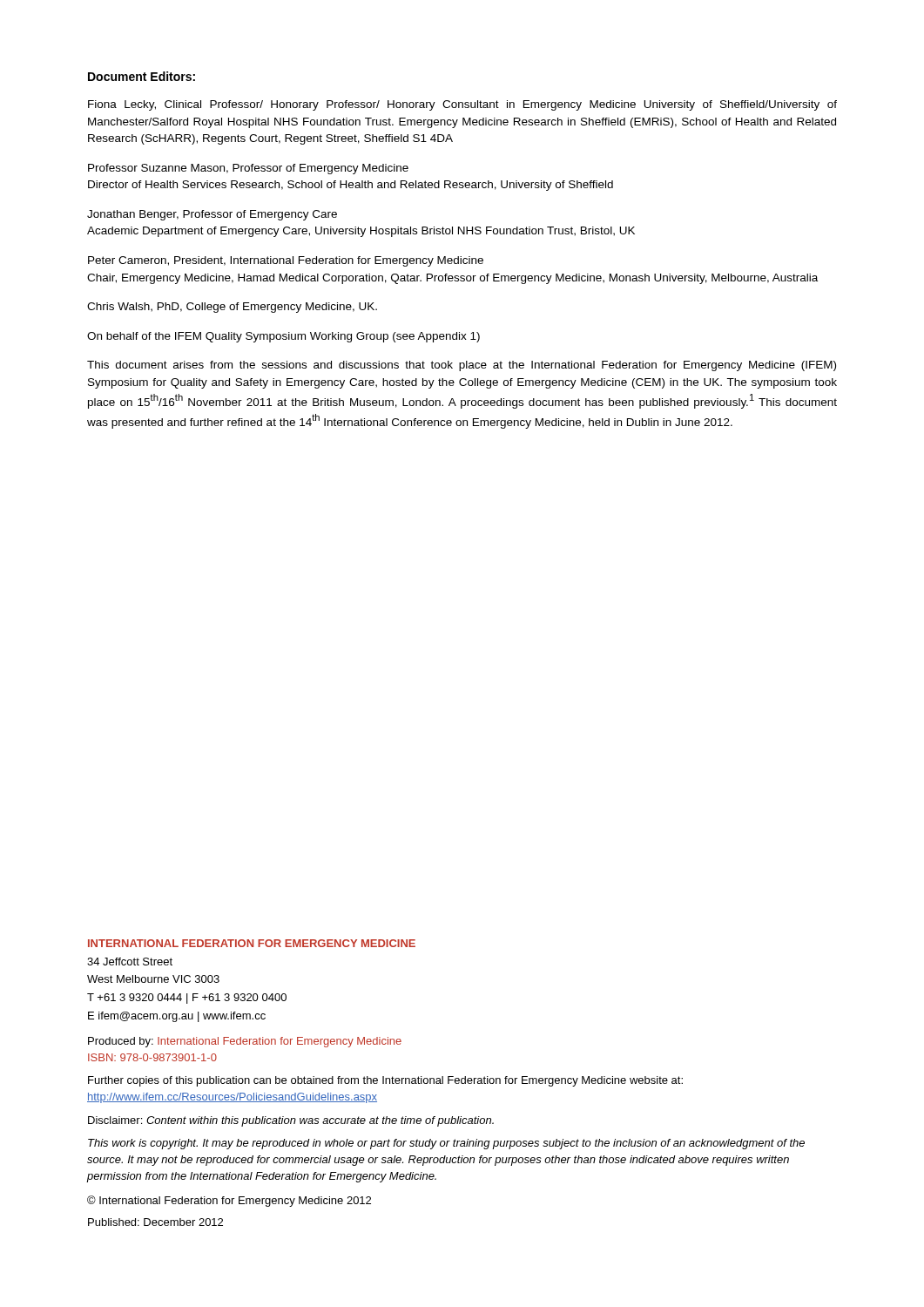
Task: Where is the passage that starts "Chris Walsh, PhD,"?
Action: click(233, 306)
